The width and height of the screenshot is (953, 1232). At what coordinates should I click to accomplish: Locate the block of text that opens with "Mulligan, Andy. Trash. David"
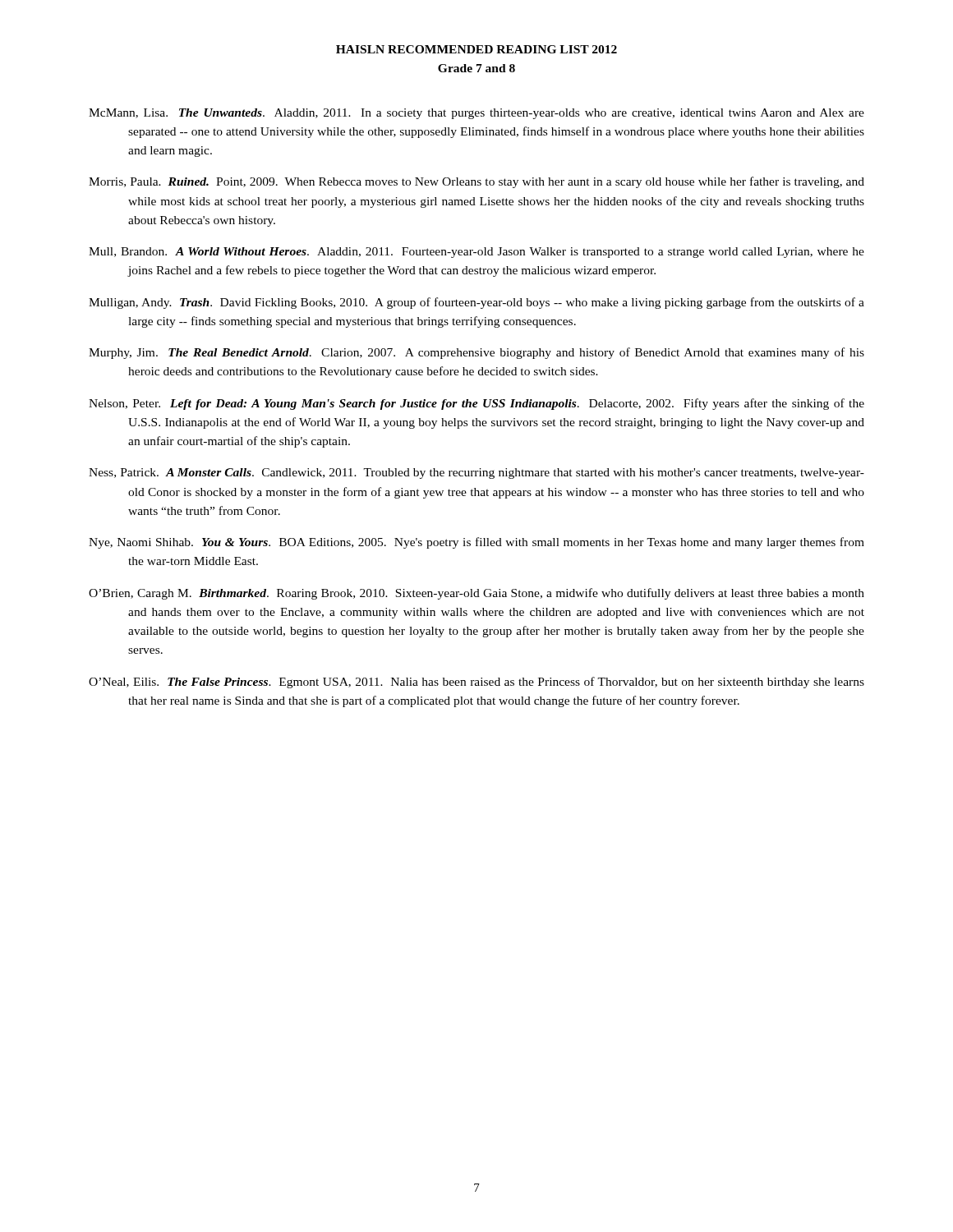[x=476, y=311]
